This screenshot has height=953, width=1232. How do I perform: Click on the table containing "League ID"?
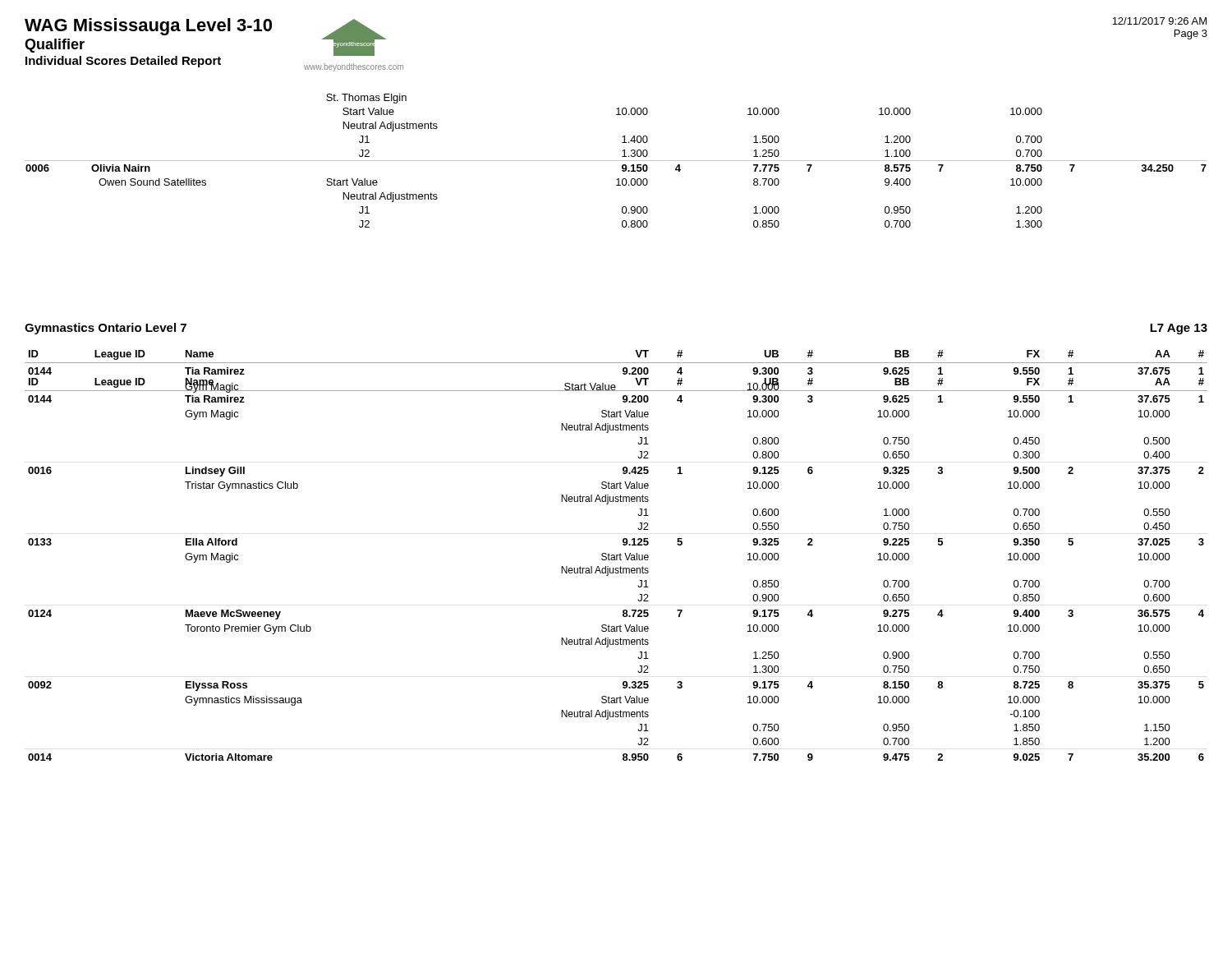[x=616, y=555]
